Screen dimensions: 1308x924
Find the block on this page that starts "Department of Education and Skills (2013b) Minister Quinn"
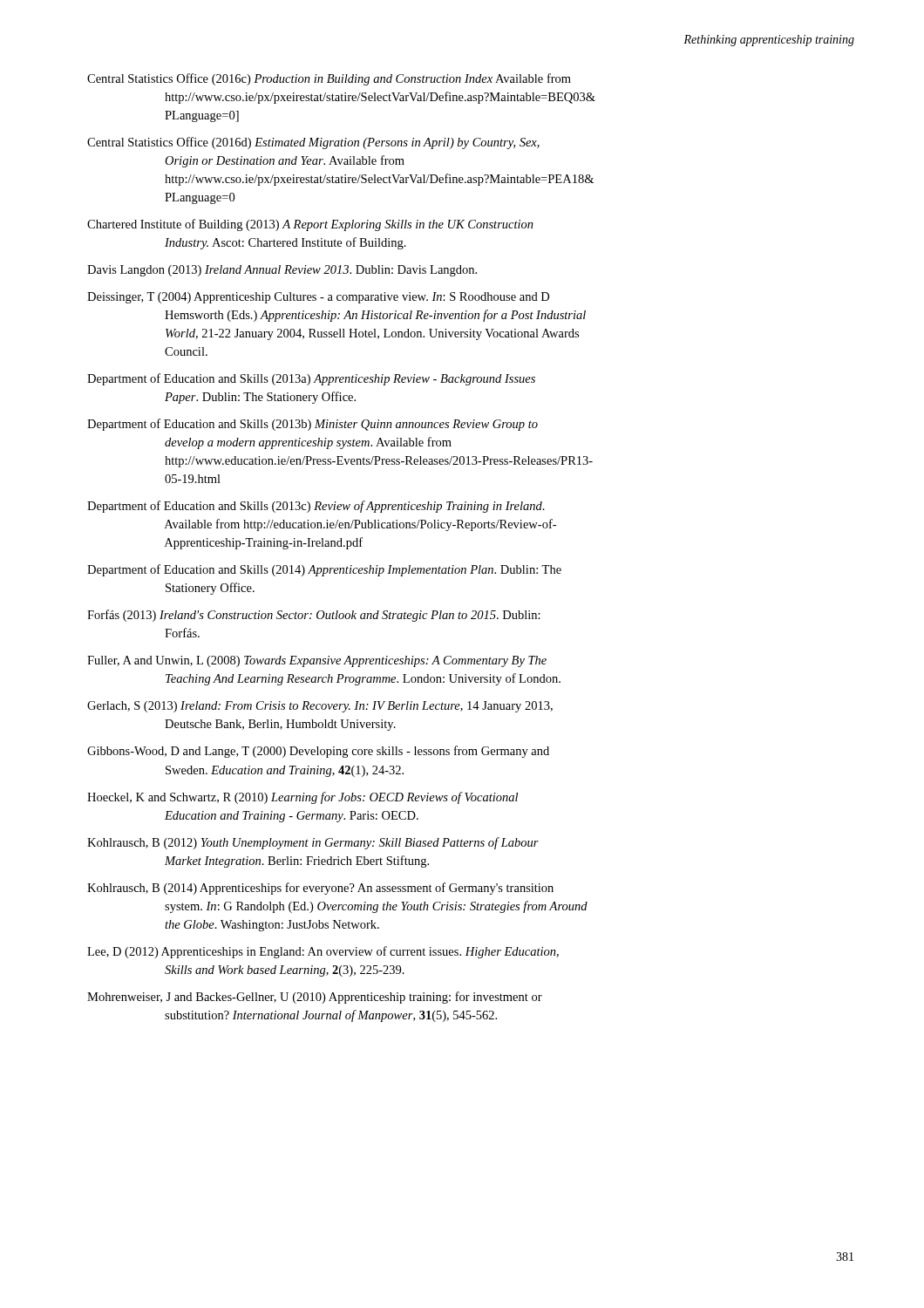pos(340,451)
